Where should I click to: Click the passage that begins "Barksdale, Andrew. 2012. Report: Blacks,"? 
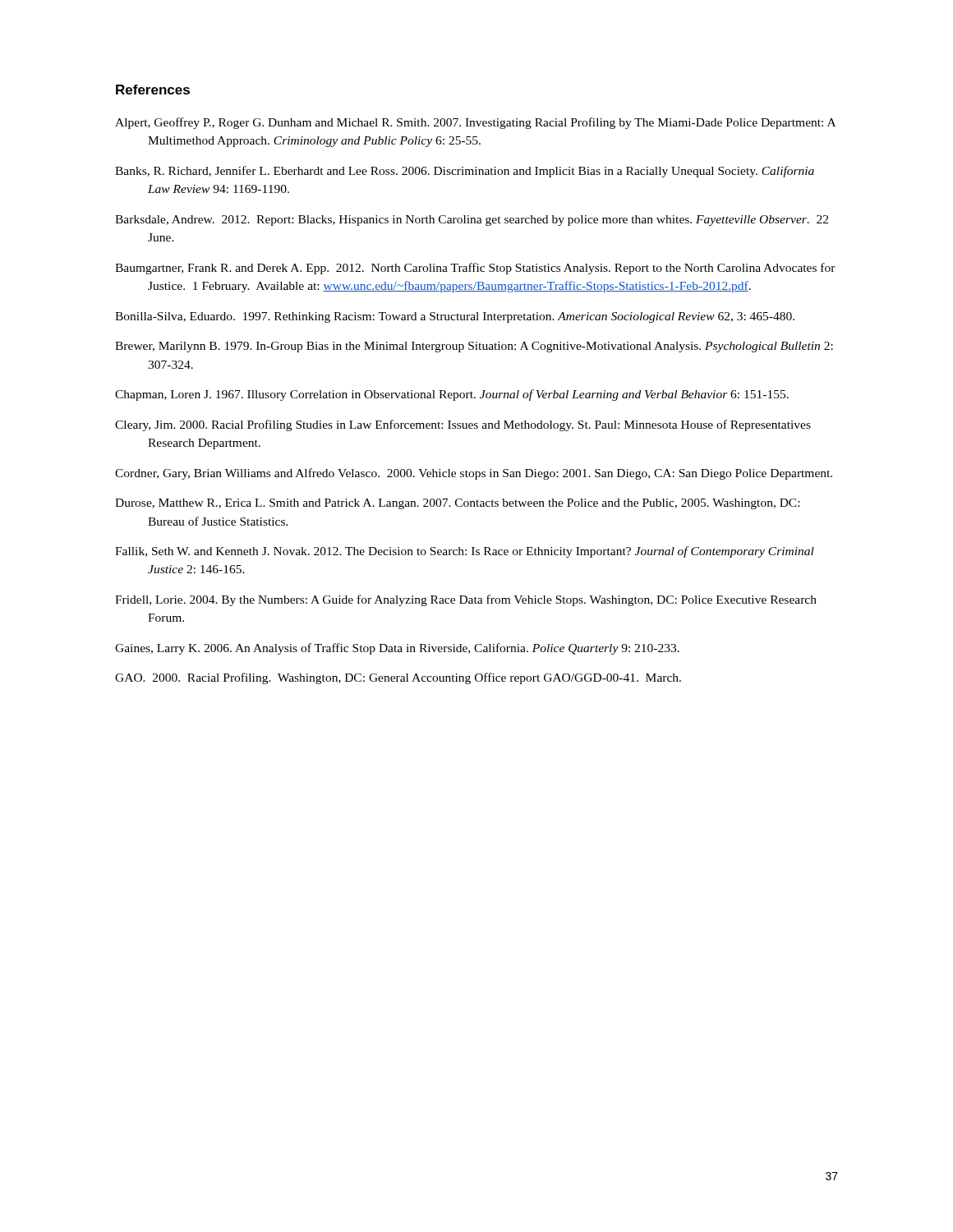pos(472,228)
